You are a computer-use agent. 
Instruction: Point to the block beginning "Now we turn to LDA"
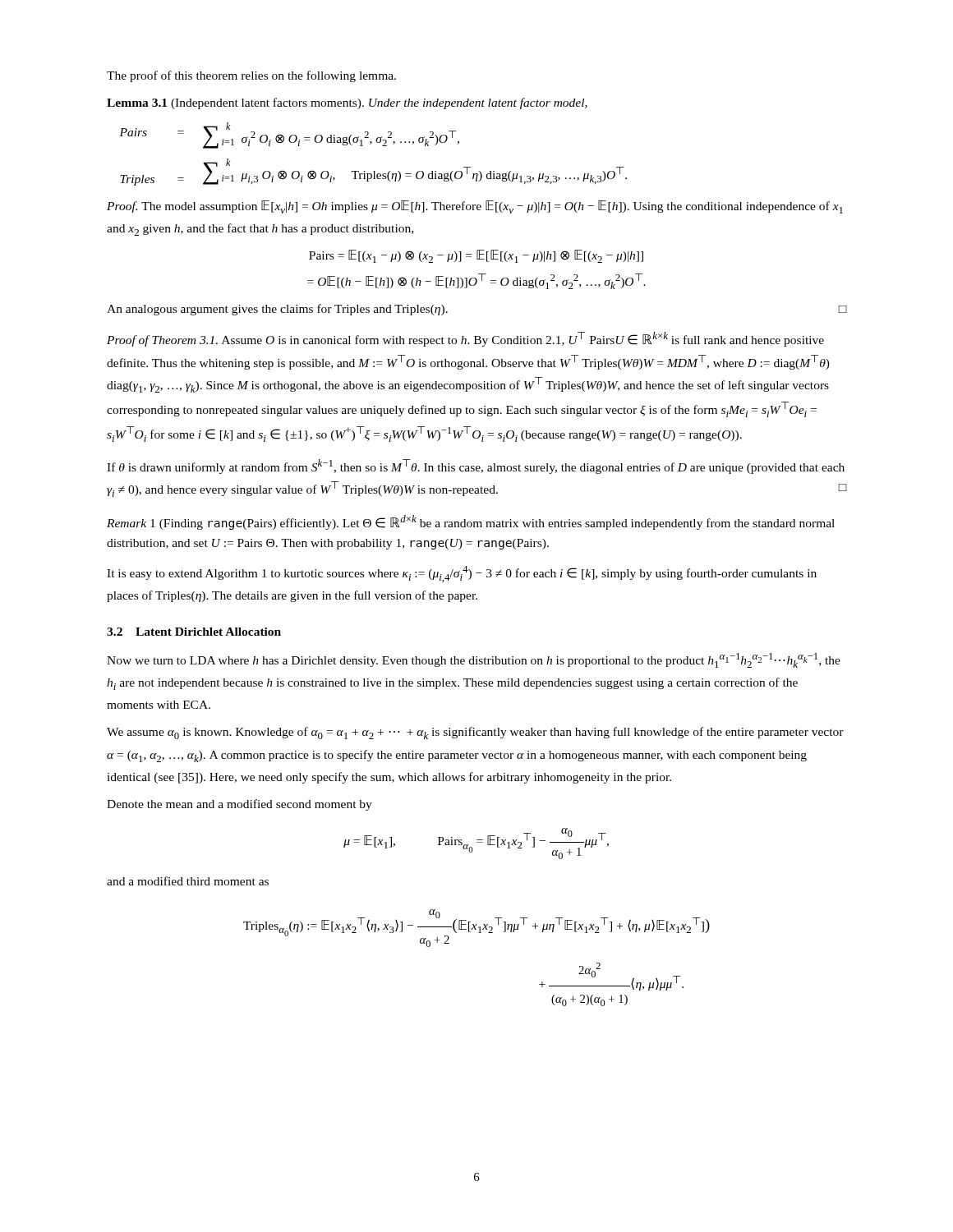pos(474,680)
